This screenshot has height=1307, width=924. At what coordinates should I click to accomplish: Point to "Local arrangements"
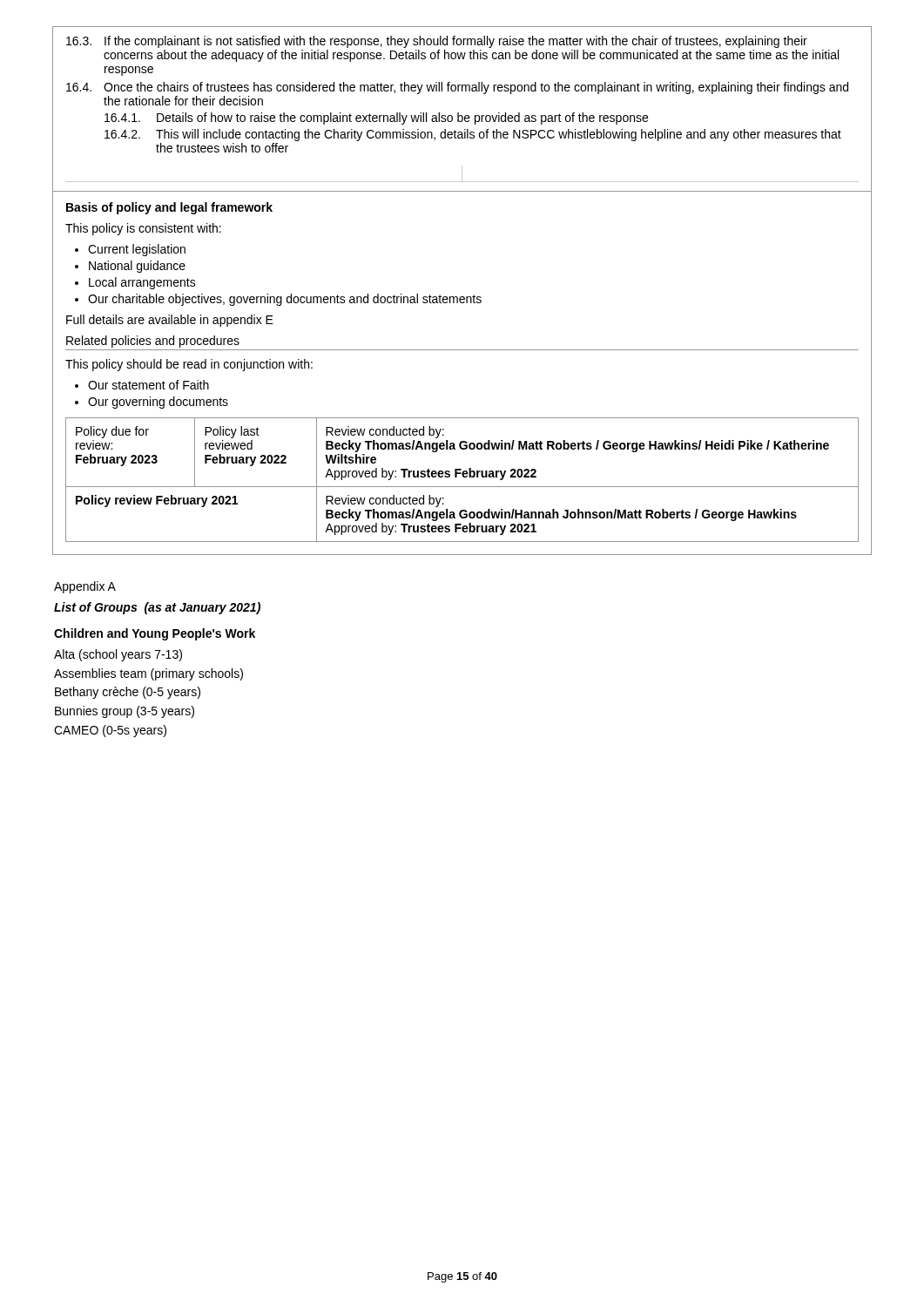pos(142,282)
